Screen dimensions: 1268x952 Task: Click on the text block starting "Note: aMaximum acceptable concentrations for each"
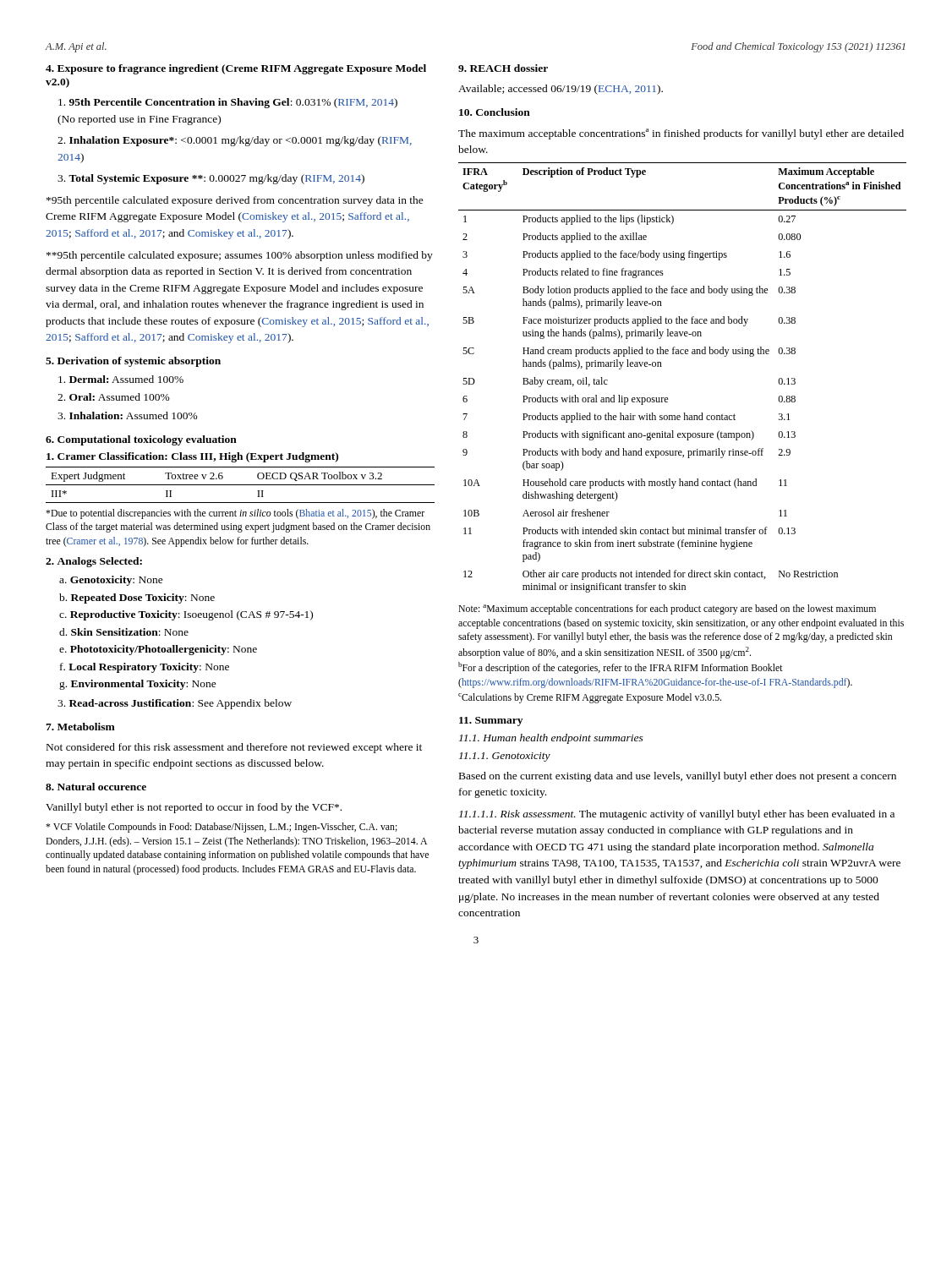[681, 652]
